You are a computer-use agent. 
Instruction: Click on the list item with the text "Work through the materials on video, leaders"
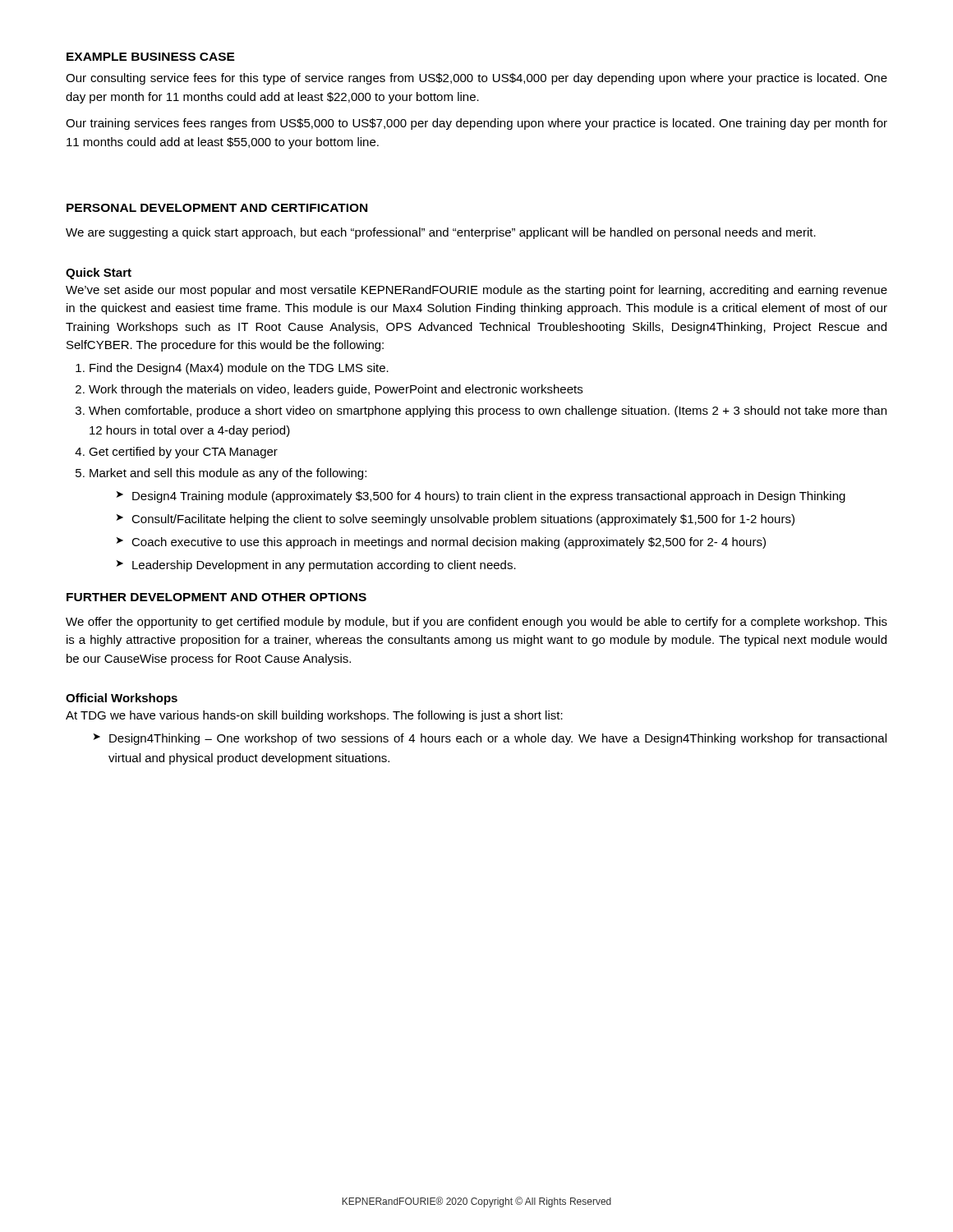[488, 389]
